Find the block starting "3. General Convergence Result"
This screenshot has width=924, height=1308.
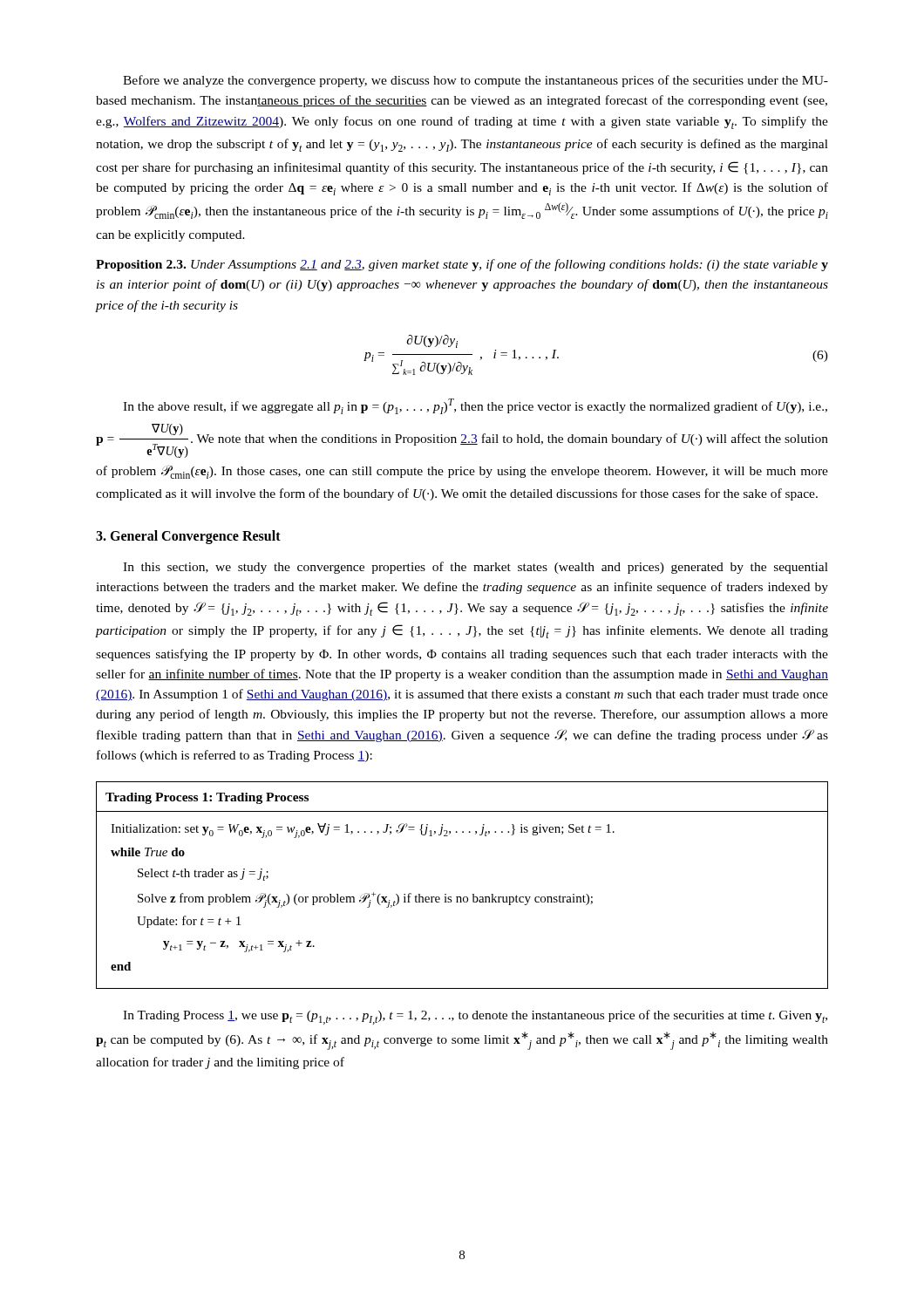[188, 536]
